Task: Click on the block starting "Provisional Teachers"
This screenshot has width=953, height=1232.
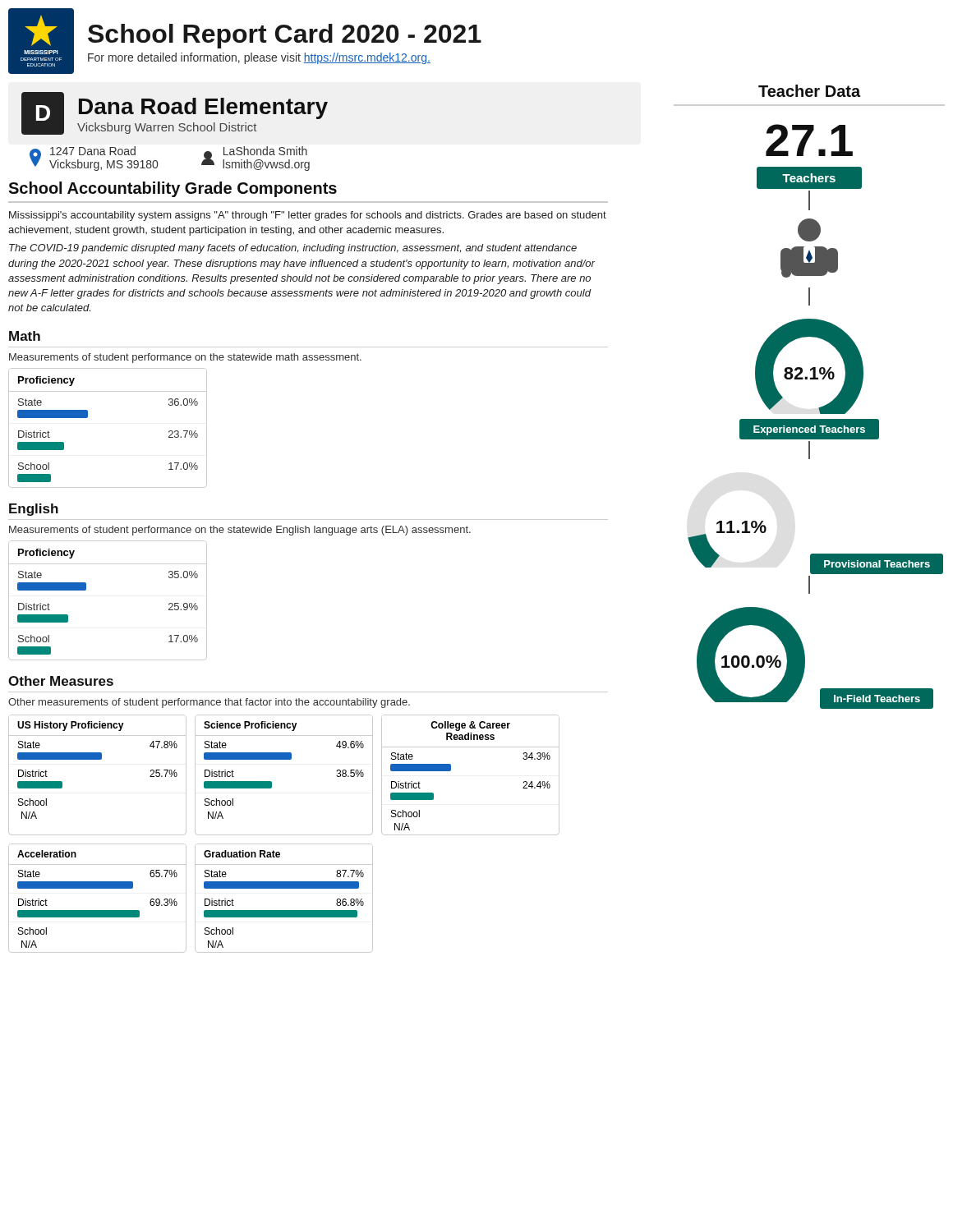Action: (877, 564)
